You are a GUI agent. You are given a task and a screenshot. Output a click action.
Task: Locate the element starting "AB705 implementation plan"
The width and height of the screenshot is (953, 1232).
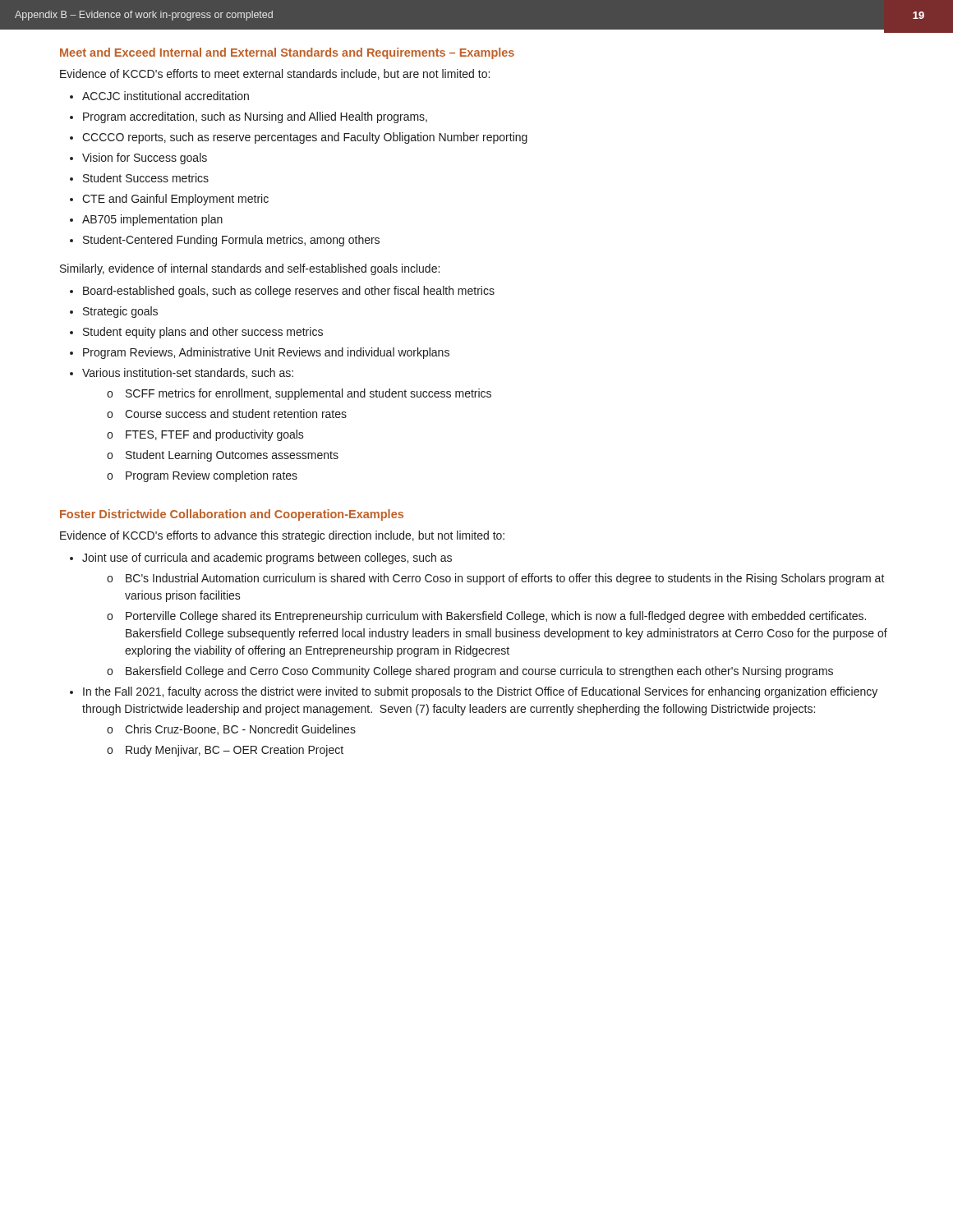coord(152,219)
